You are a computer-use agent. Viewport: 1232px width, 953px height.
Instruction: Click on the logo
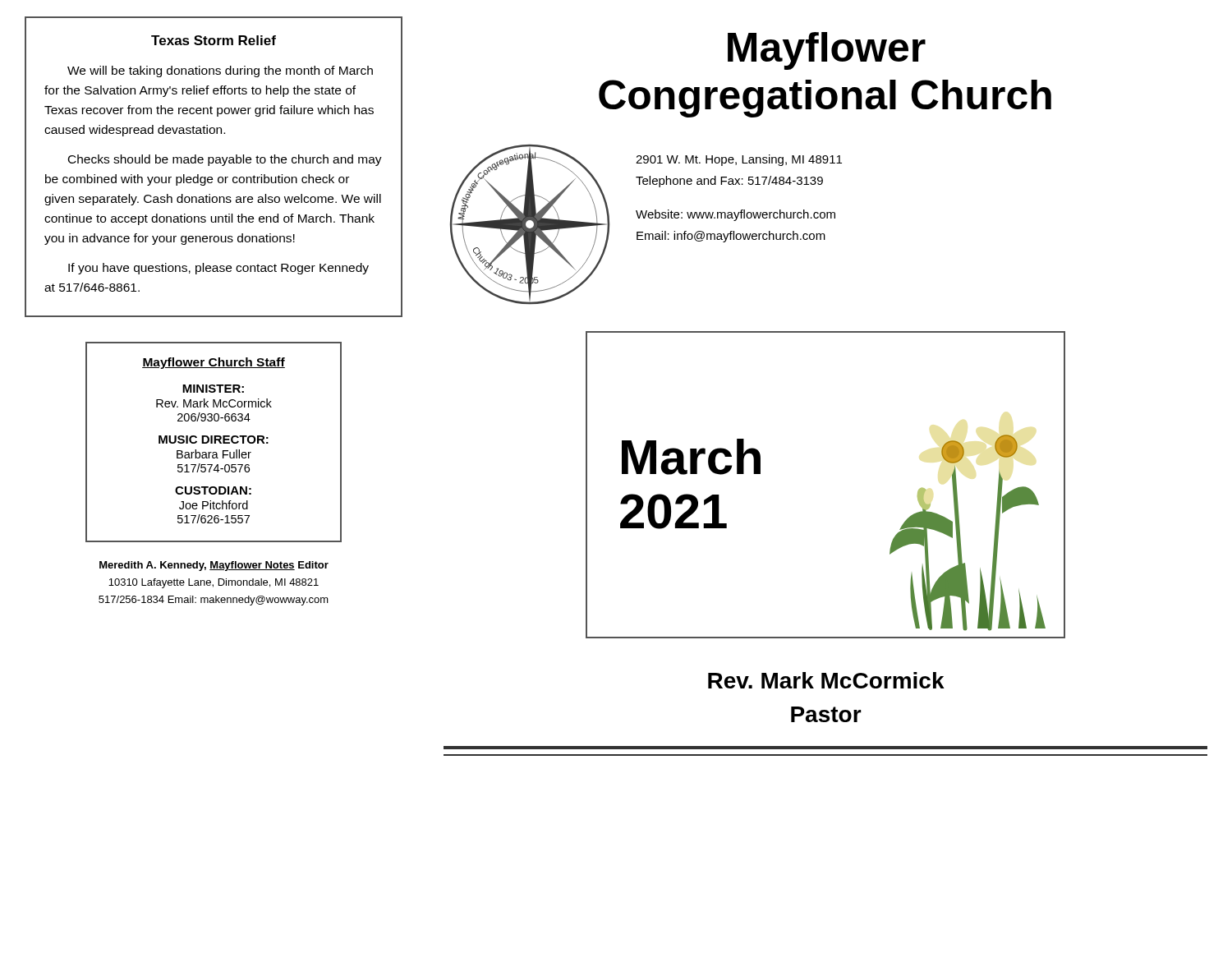coord(530,224)
